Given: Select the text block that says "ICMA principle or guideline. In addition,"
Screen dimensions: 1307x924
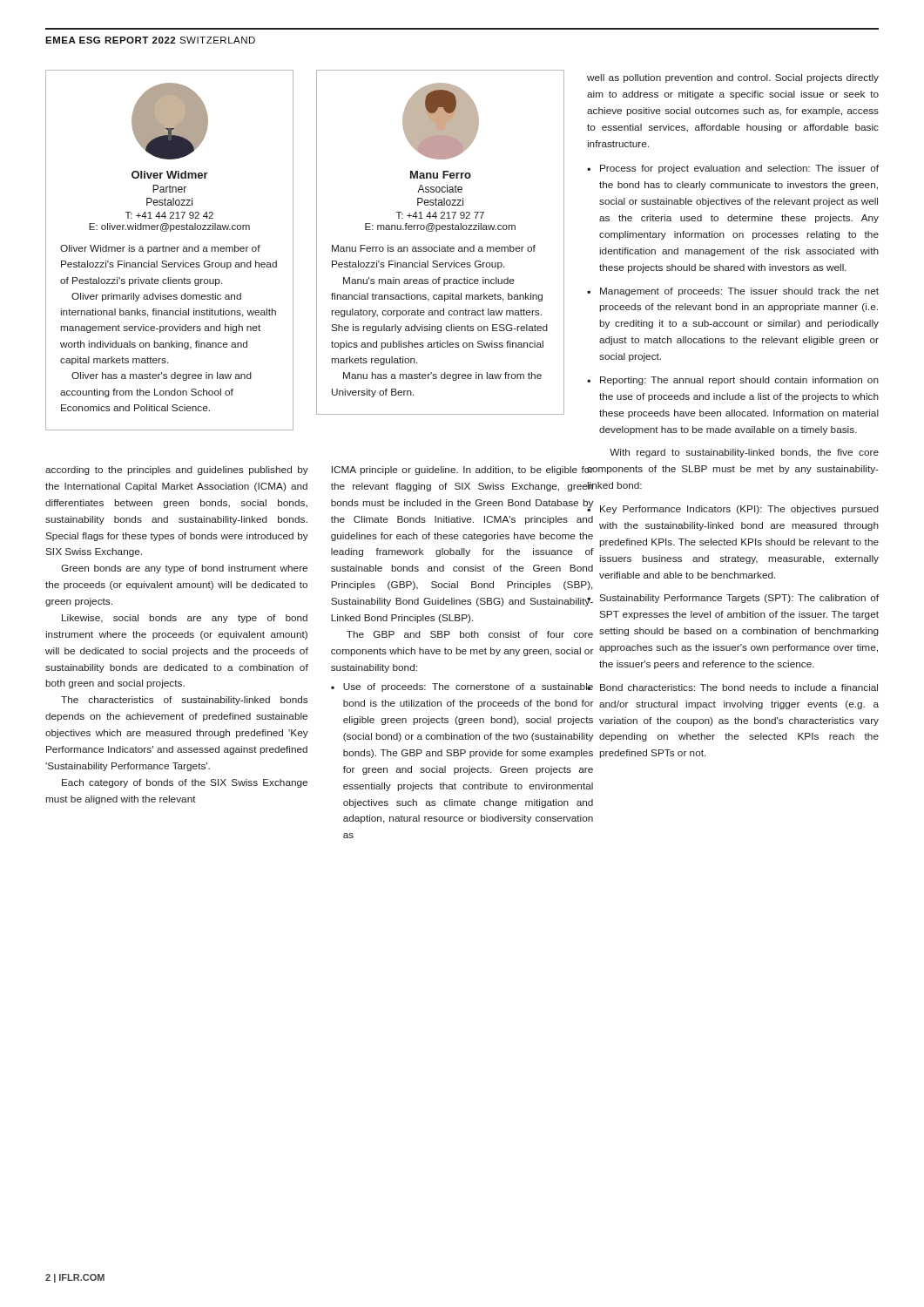Looking at the screenshot, I should pos(462,569).
